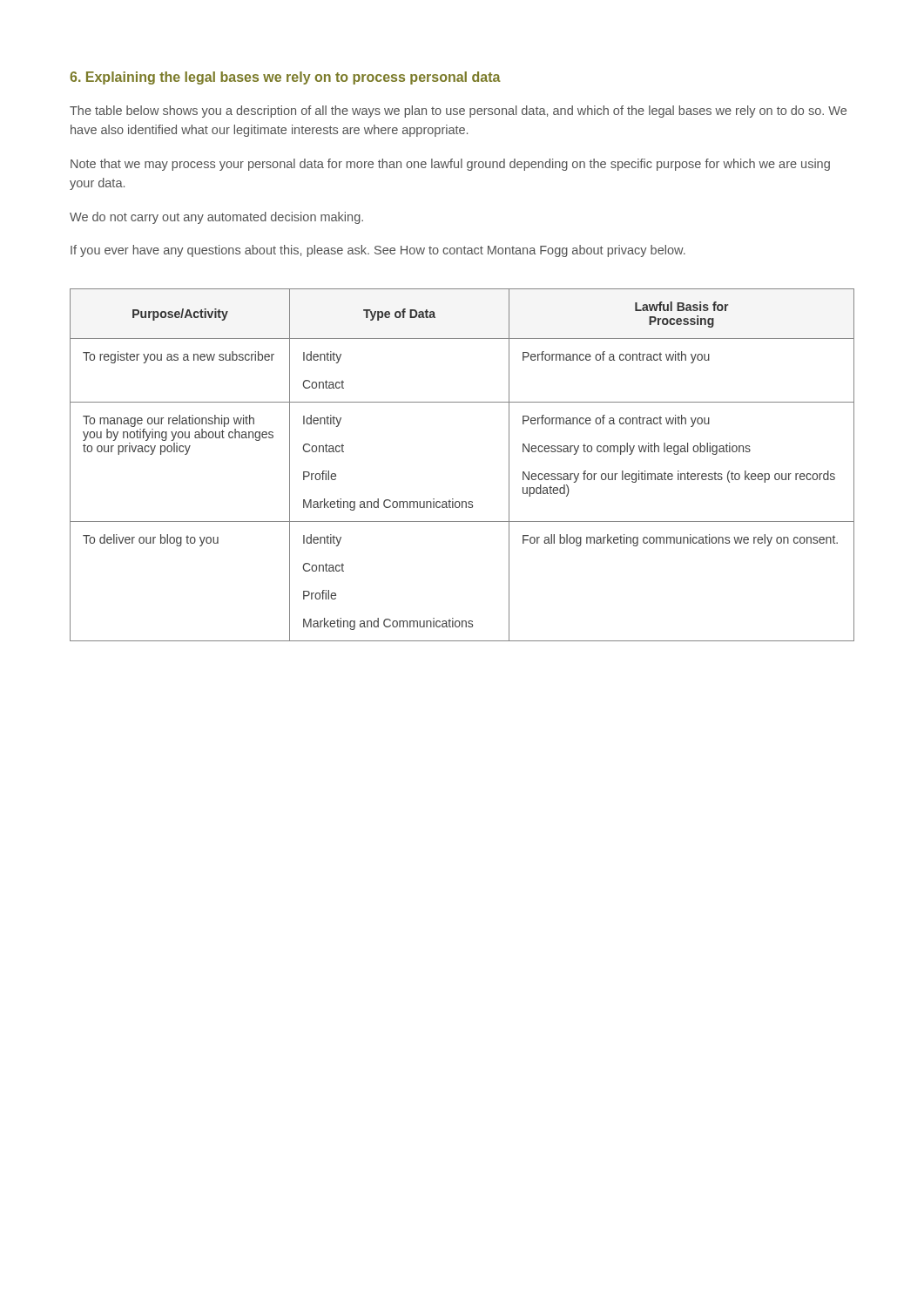Select the text block with the text "If you ever"
924x1307 pixels.
(x=462, y=251)
